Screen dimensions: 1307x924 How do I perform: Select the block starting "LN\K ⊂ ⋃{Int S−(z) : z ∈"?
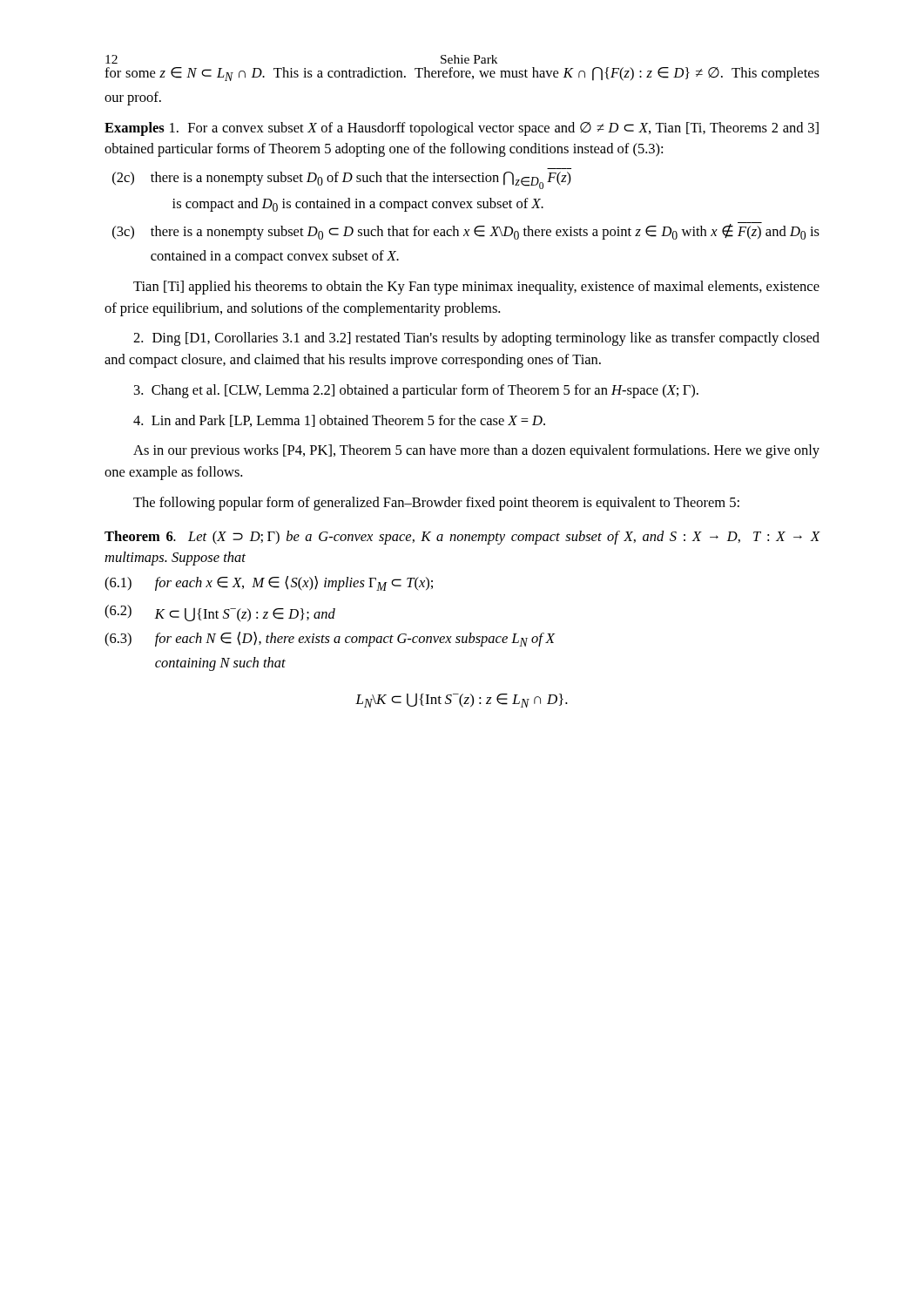tap(462, 698)
